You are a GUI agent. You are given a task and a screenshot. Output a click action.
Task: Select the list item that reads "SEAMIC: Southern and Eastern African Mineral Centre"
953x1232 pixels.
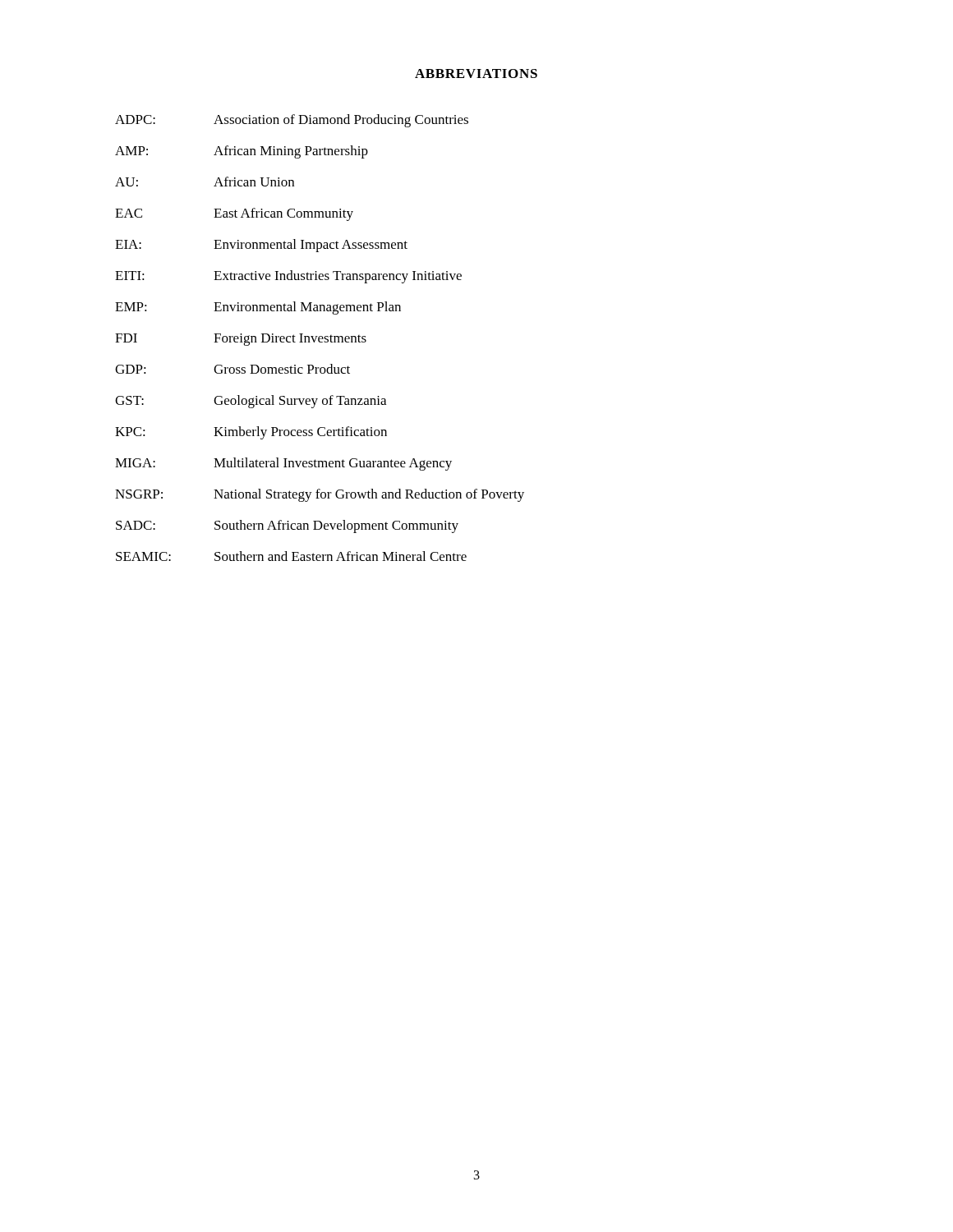[x=476, y=557]
